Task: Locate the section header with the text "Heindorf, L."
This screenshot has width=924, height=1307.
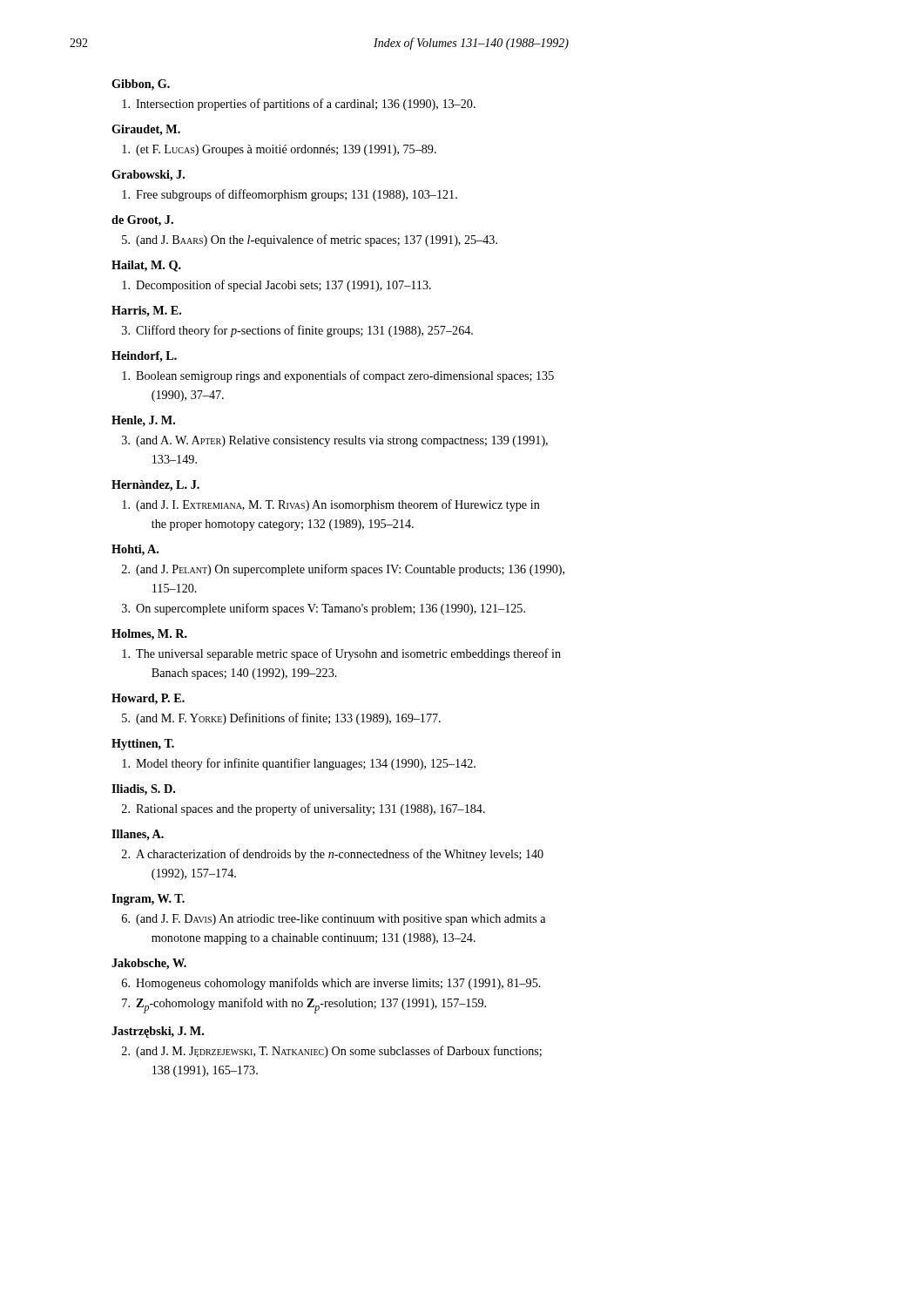Action: point(144,357)
